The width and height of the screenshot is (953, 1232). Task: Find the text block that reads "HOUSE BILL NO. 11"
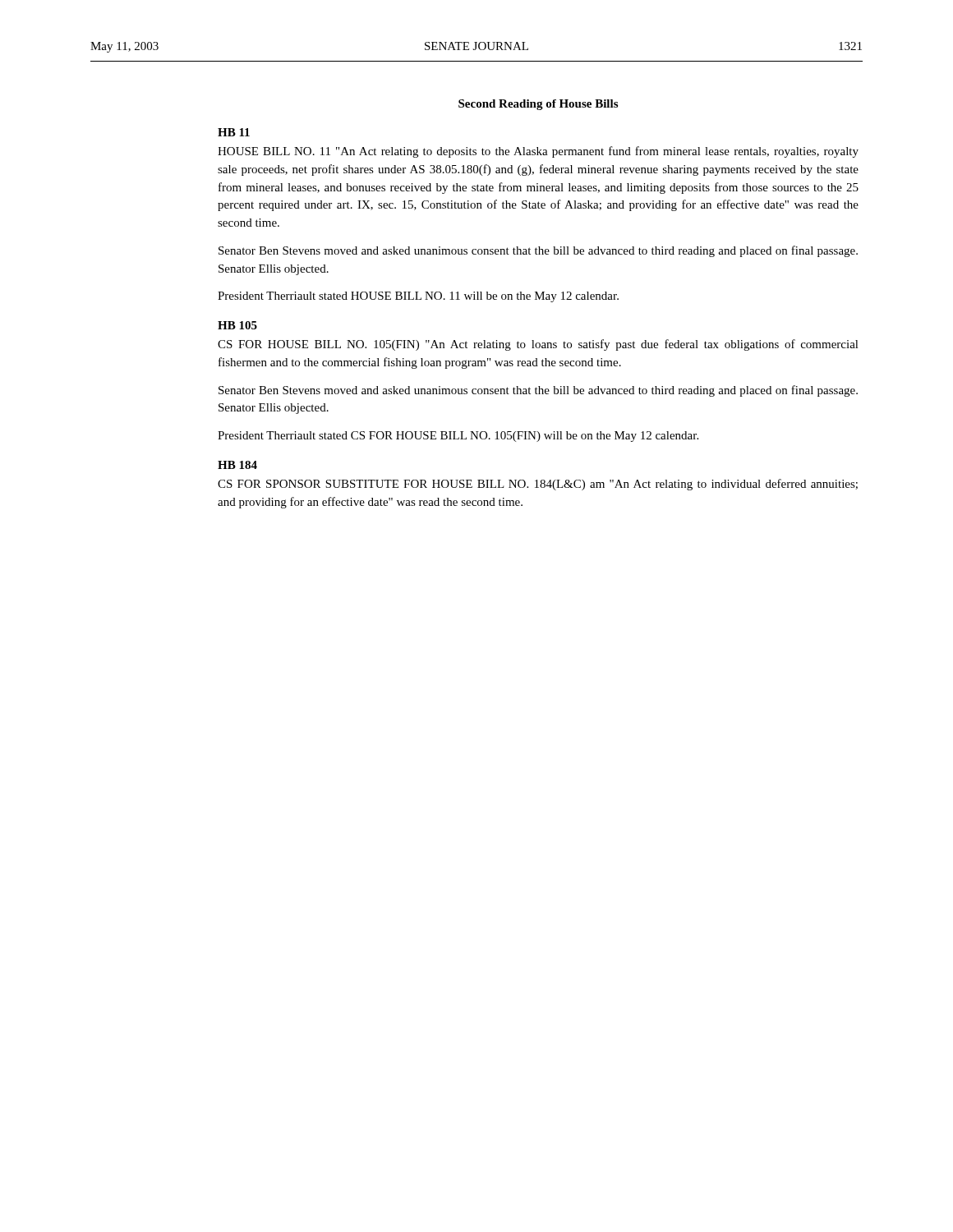coord(538,187)
